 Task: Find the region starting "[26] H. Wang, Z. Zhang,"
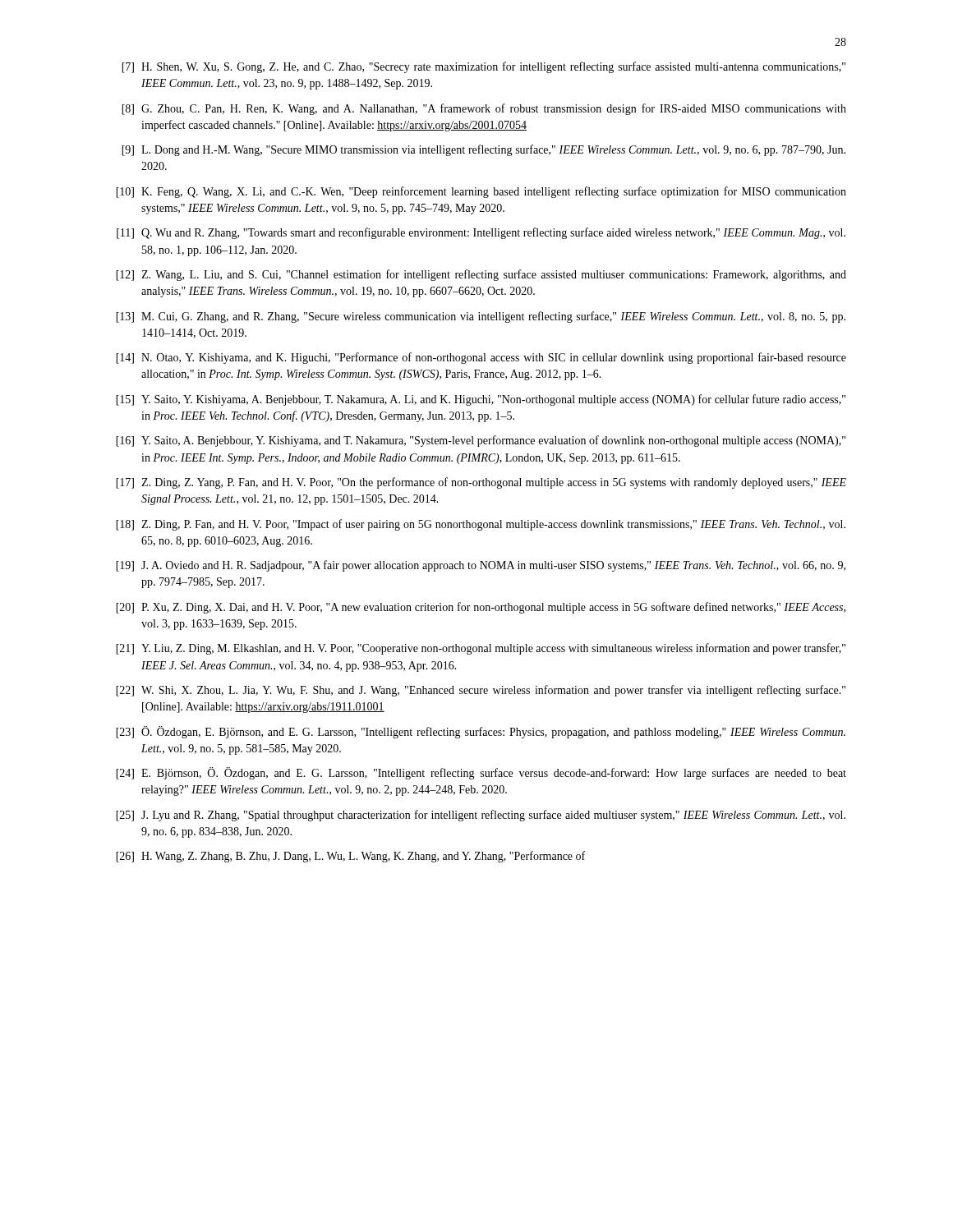476,857
